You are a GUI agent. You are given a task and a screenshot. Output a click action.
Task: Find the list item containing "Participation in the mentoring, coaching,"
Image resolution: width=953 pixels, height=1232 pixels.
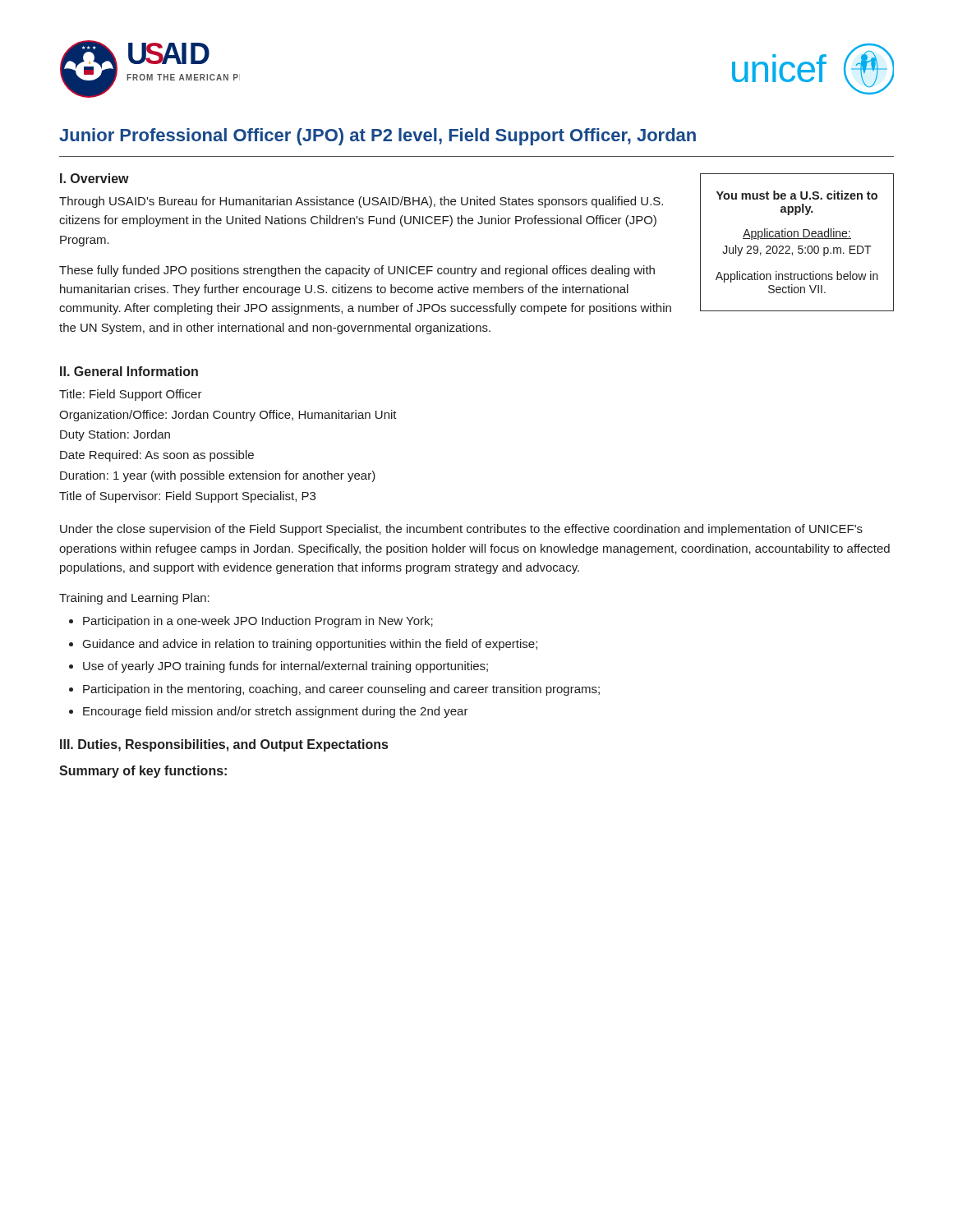pyautogui.click(x=341, y=689)
